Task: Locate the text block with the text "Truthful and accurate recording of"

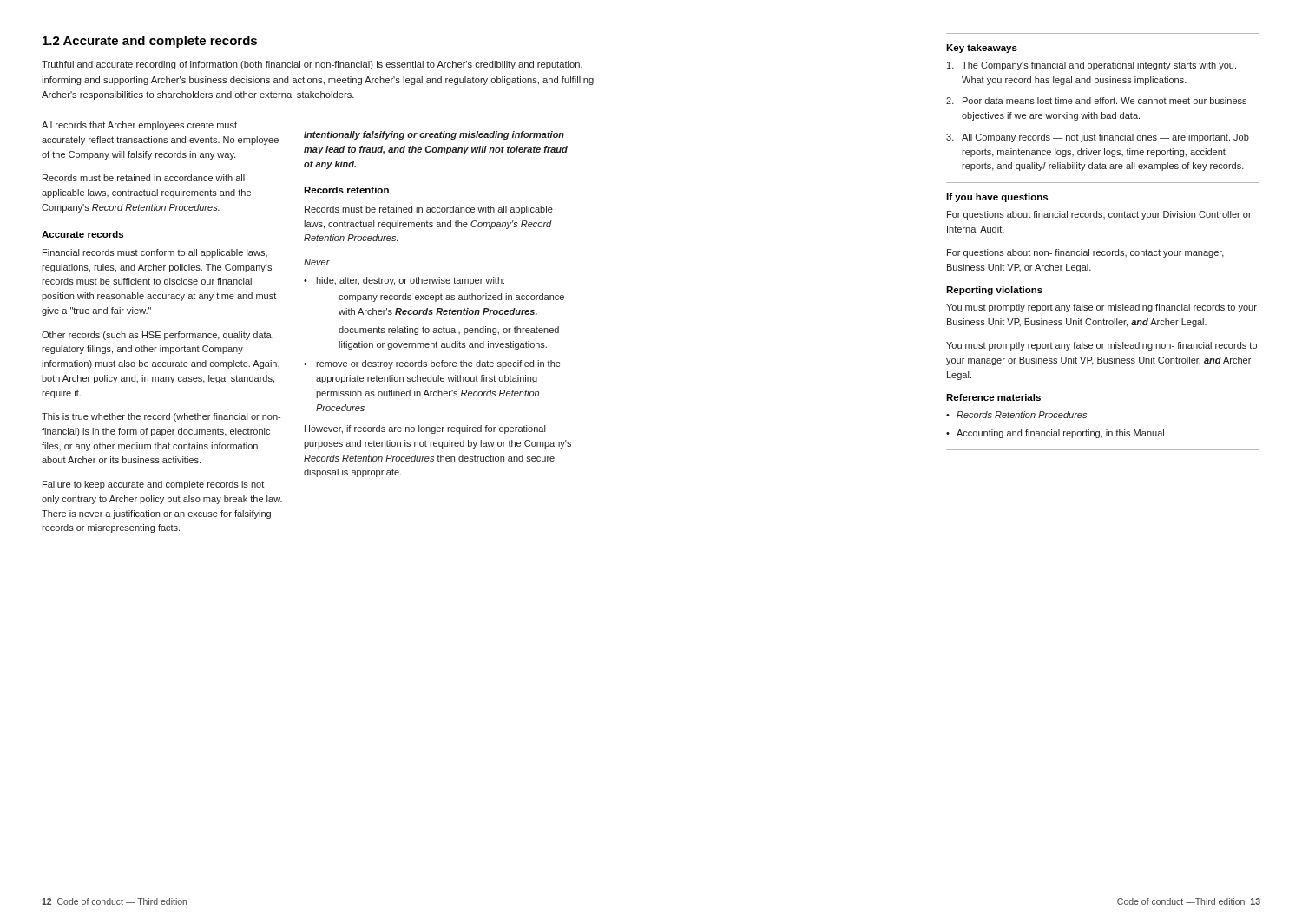Action: tap(319, 80)
